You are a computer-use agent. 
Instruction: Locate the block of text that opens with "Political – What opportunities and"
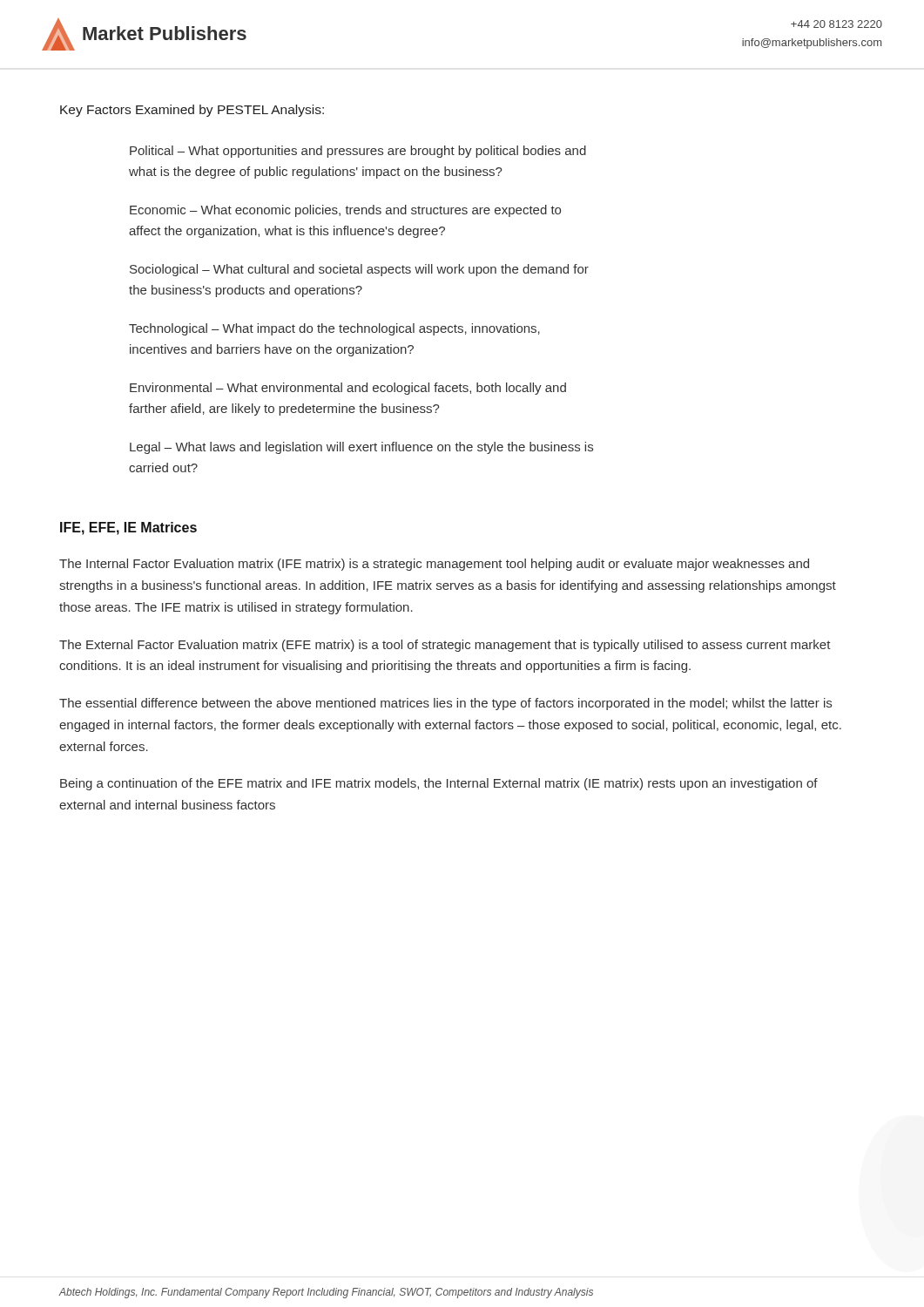point(358,161)
